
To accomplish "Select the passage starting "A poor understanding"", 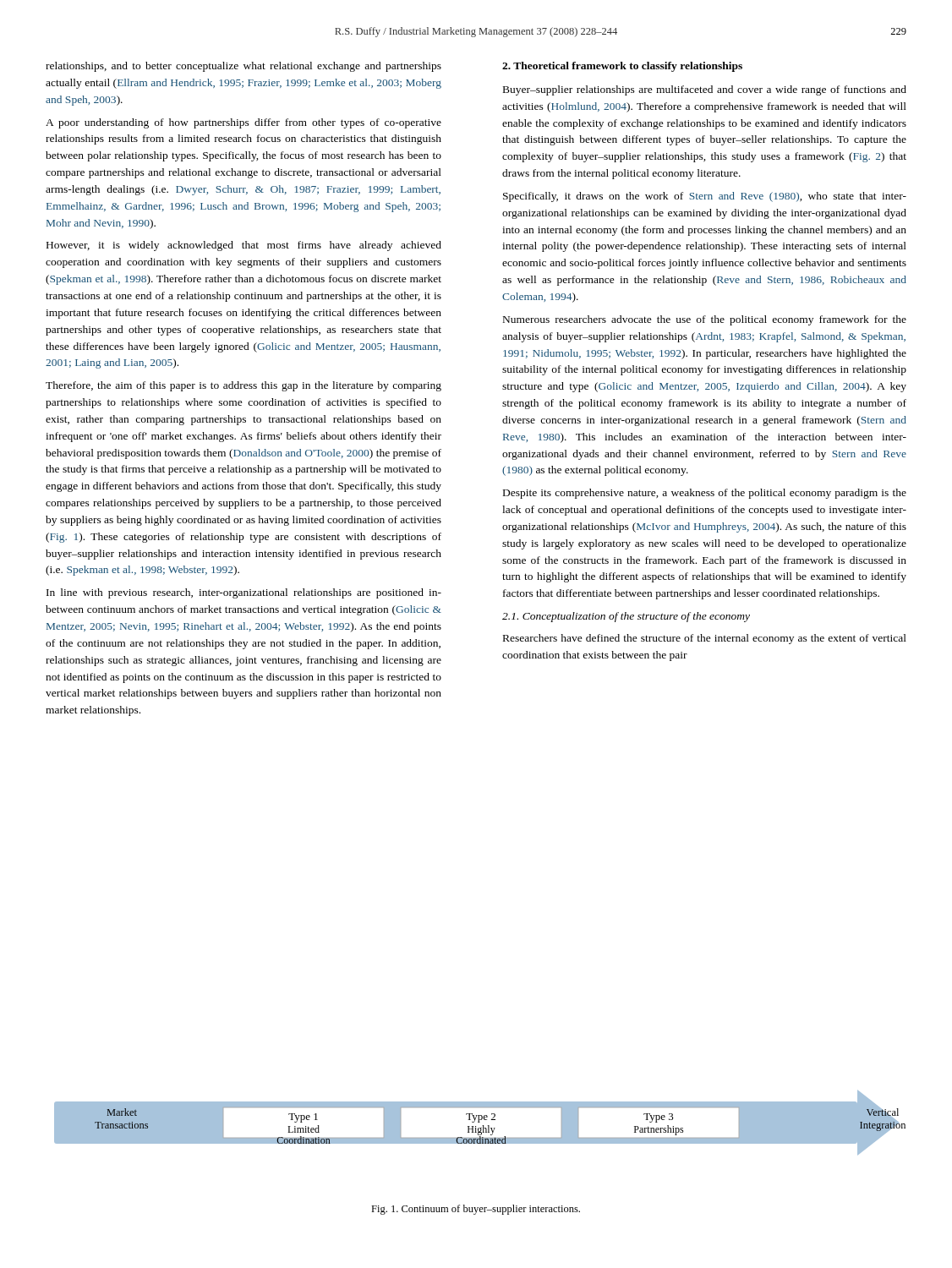I will tap(244, 172).
